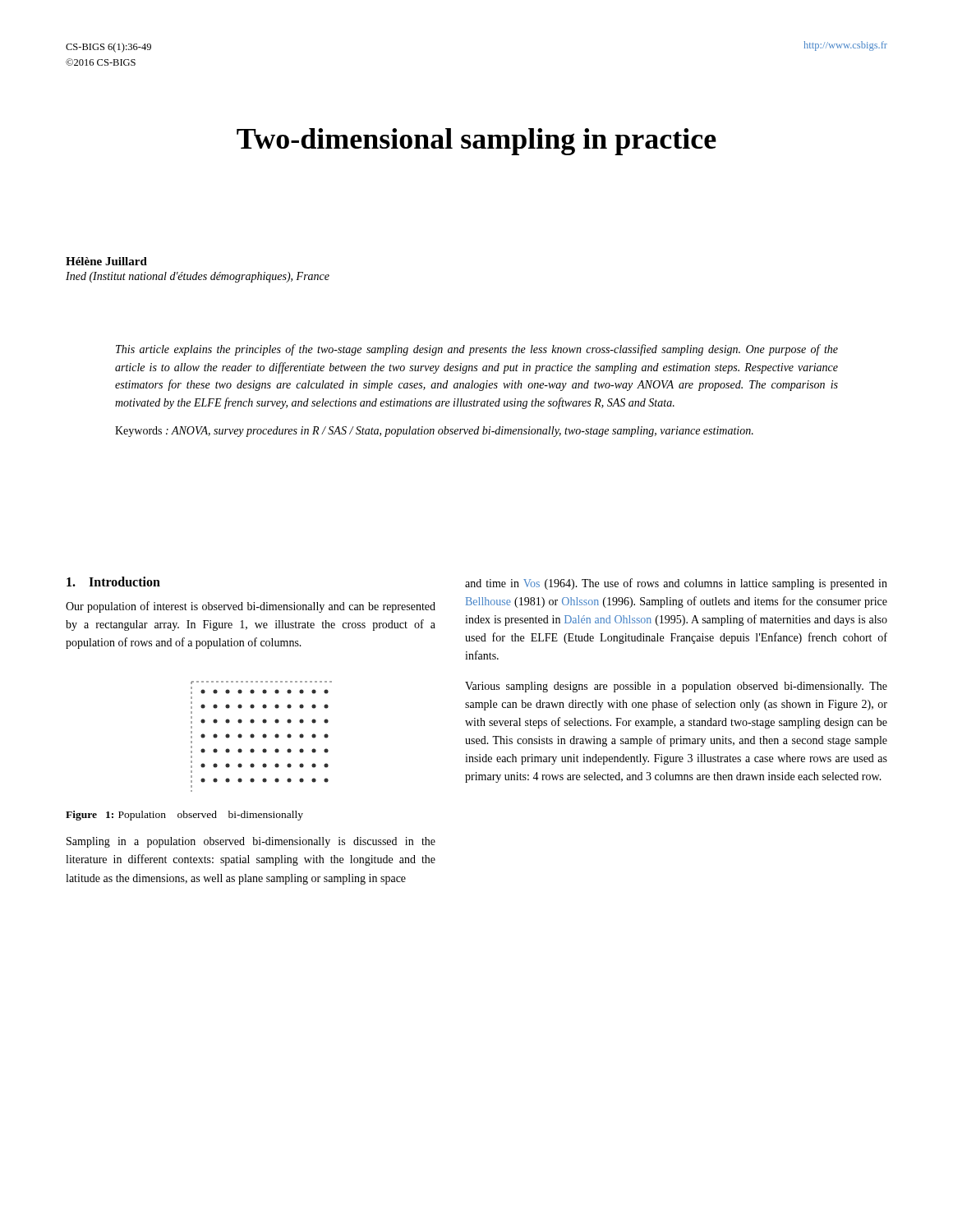Find the region starting "1. Introduction"

click(x=113, y=582)
